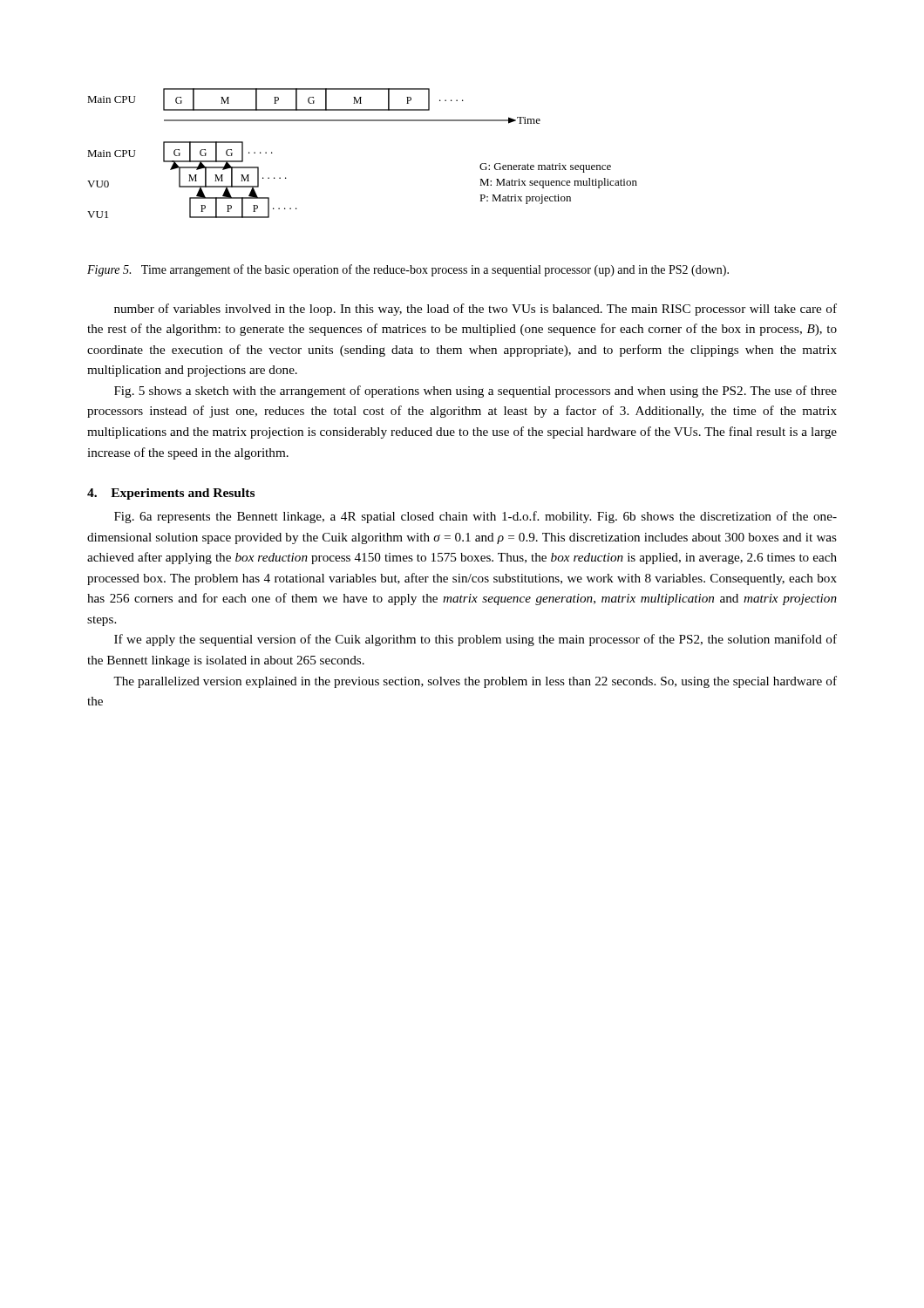This screenshot has height=1308, width=924.
Task: Where is the passage that starts "Fig. 6a represents the Bennett linkage, a 4R"?
Action: 462,567
